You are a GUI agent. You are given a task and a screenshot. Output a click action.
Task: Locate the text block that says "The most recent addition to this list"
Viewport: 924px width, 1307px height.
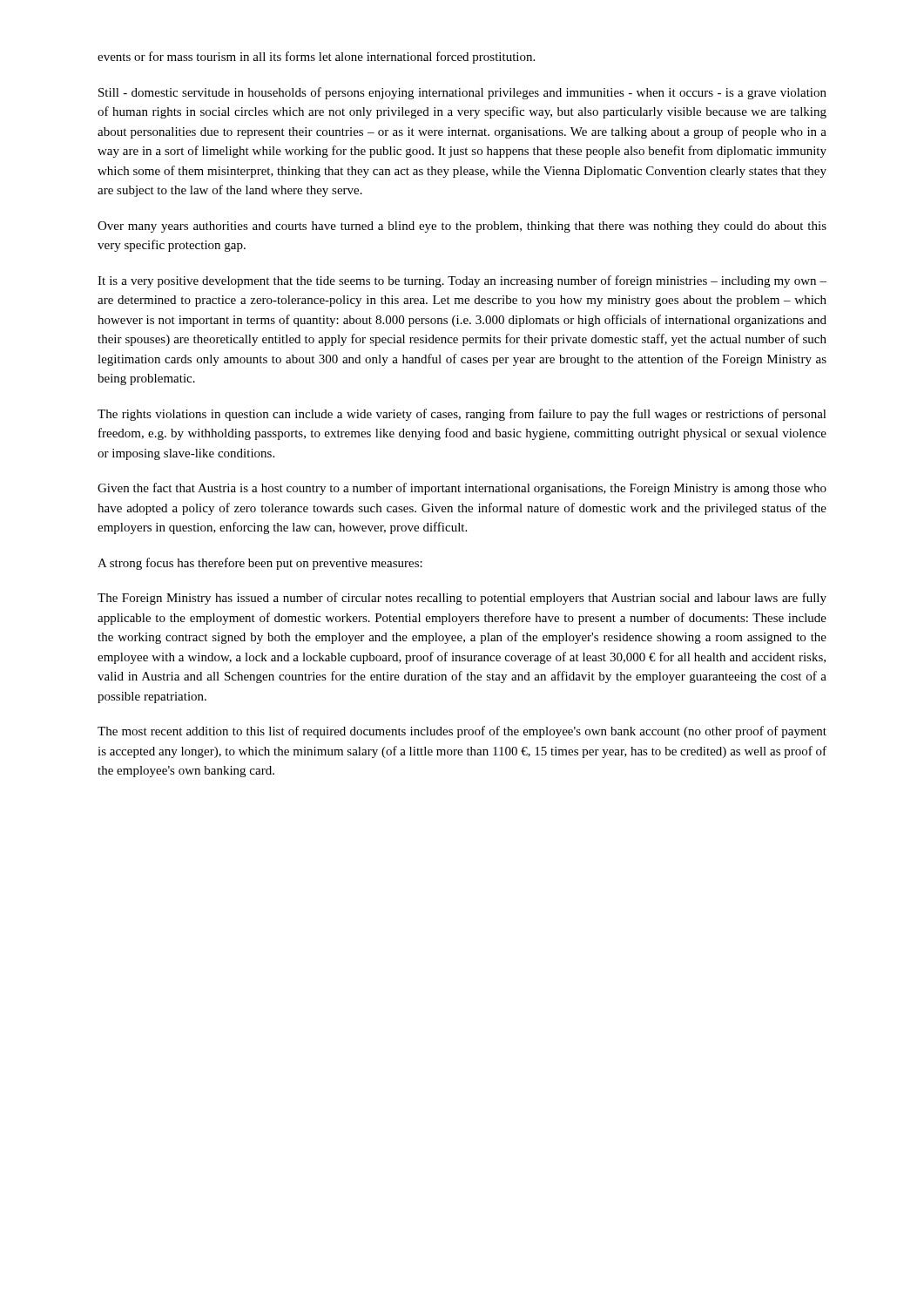[462, 751]
